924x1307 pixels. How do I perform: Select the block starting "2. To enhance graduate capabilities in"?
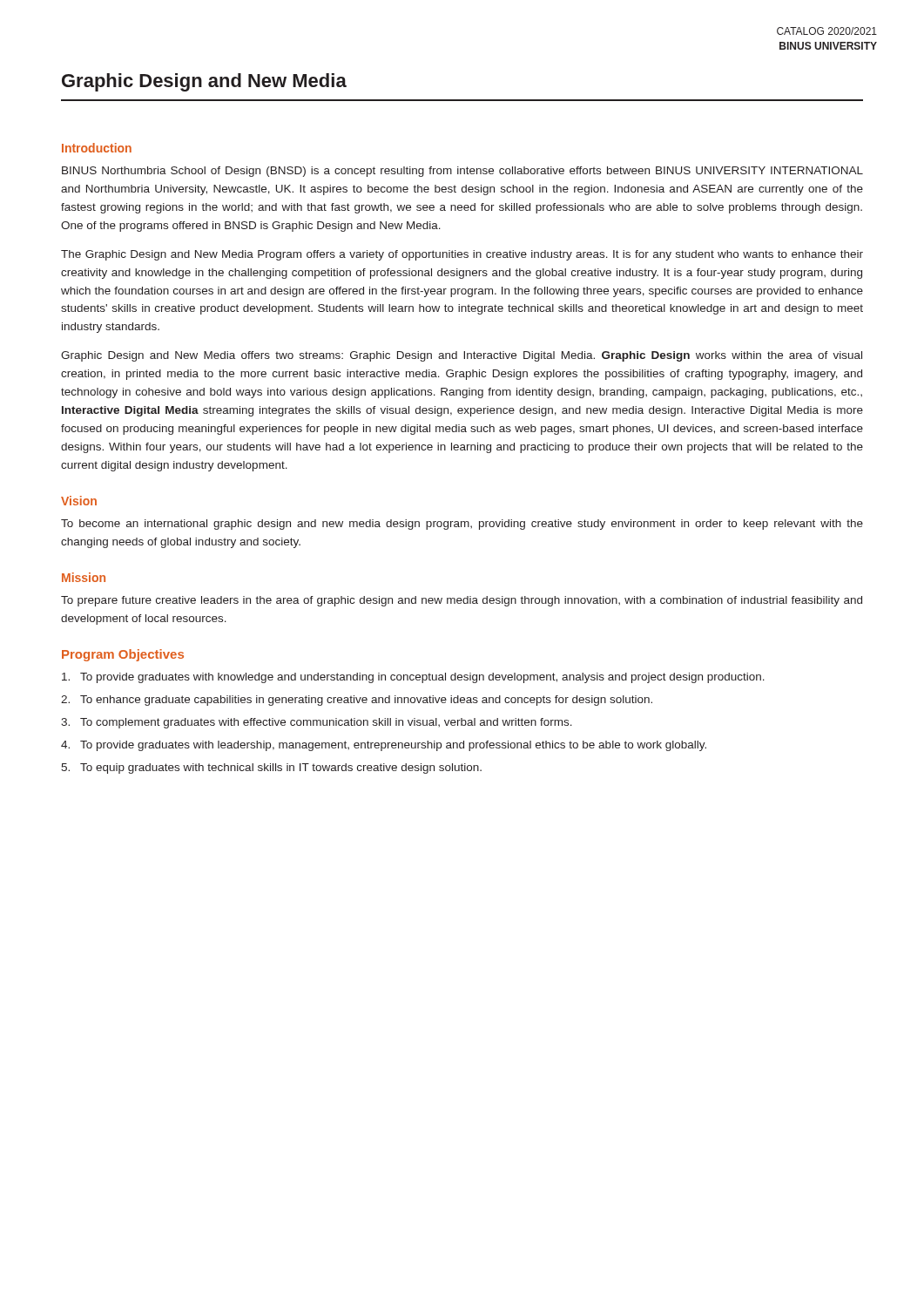462,700
